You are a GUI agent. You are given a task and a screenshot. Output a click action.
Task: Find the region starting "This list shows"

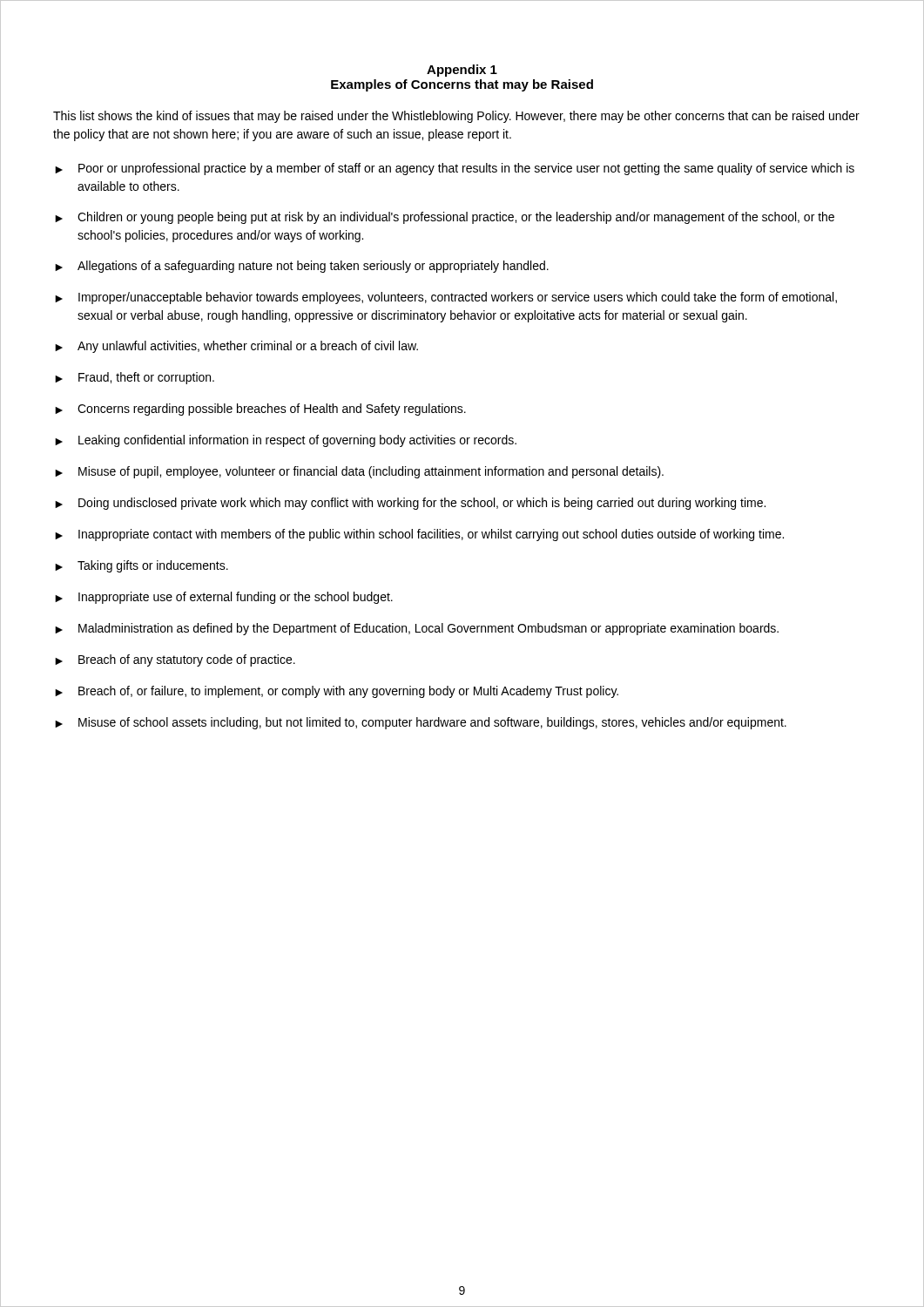pyautogui.click(x=456, y=125)
